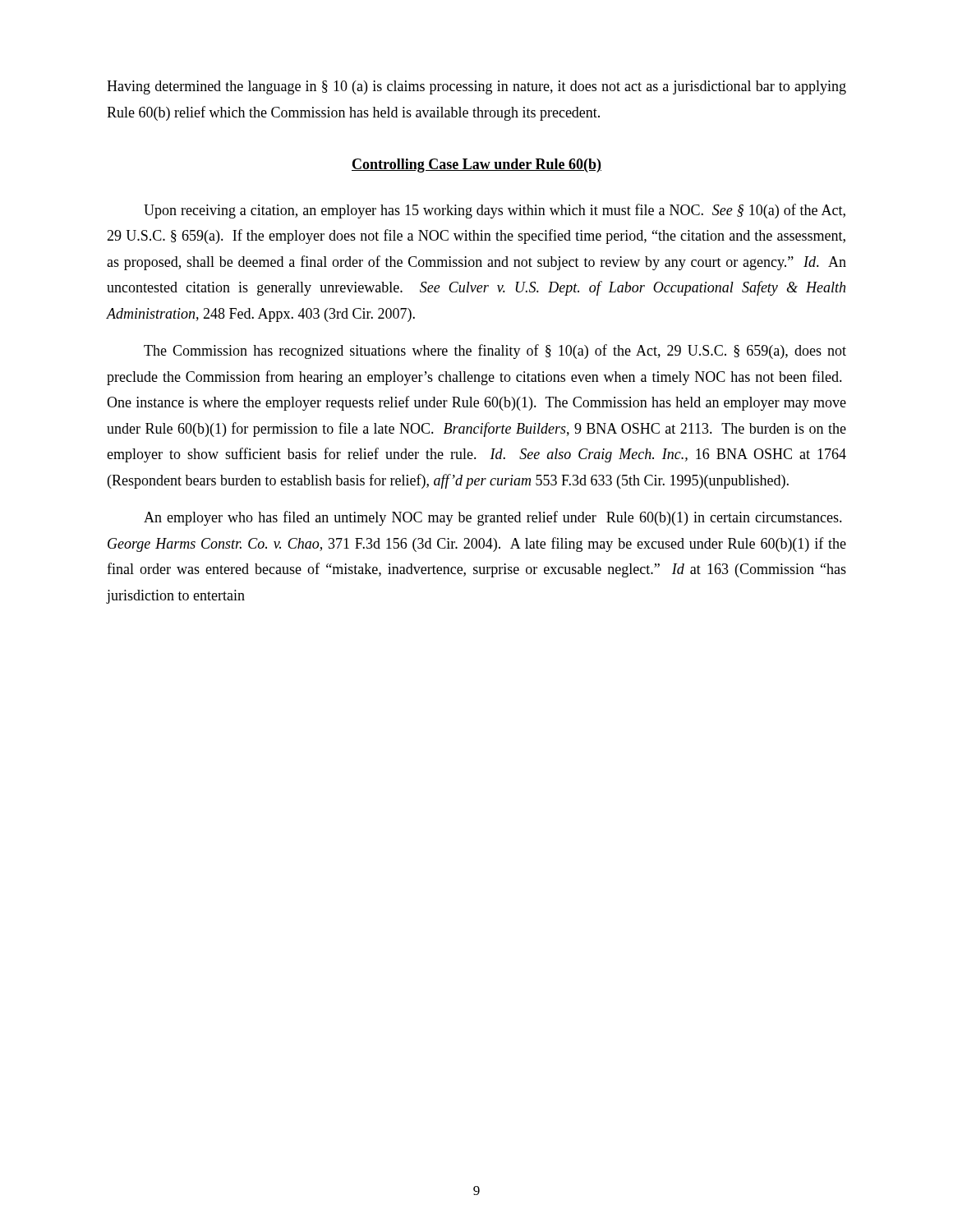Find the passage starting "Controlling Case Law under Rule"

click(x=476, y=164)
